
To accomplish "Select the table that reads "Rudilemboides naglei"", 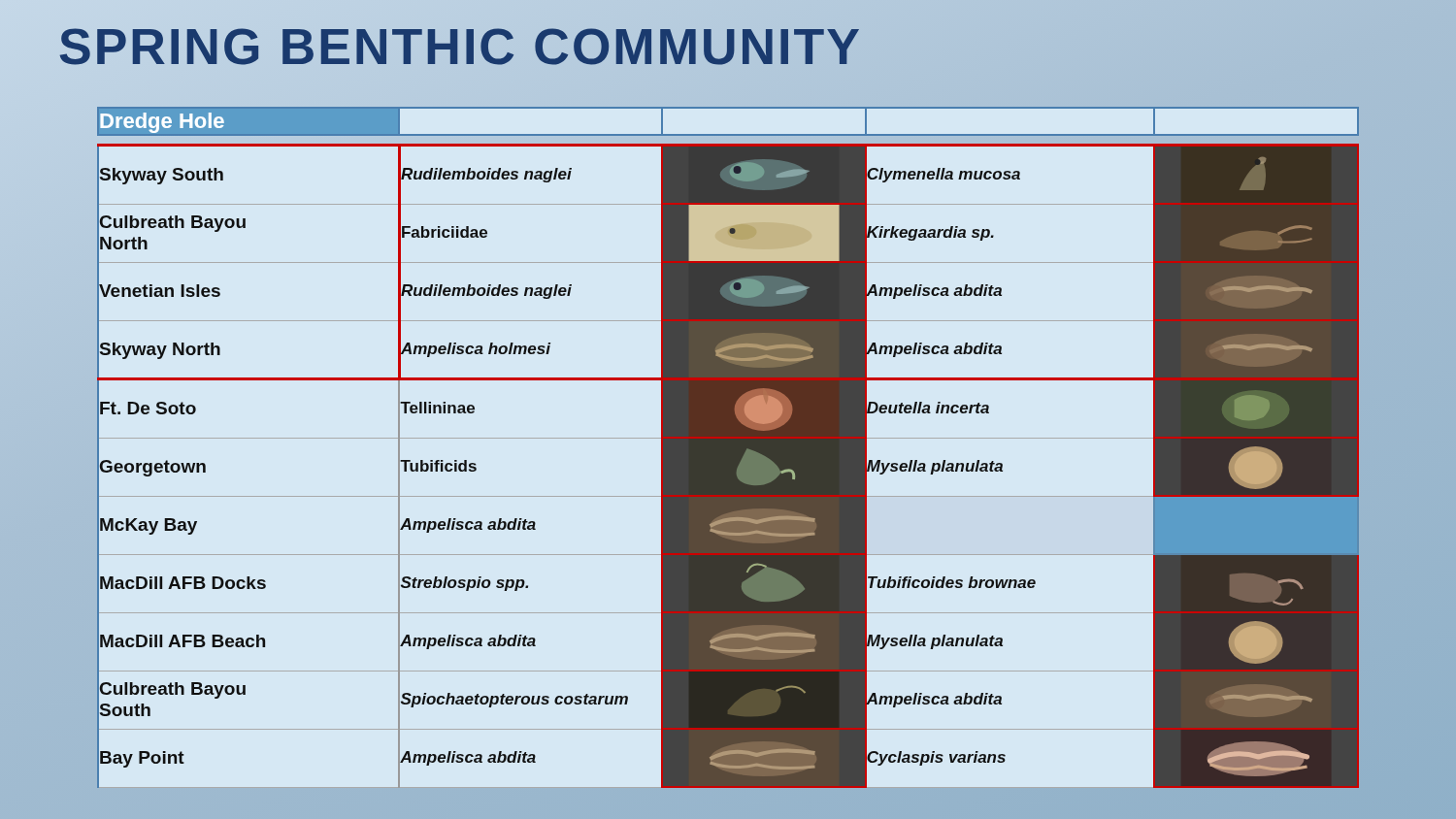I will (x=728, y=447).
